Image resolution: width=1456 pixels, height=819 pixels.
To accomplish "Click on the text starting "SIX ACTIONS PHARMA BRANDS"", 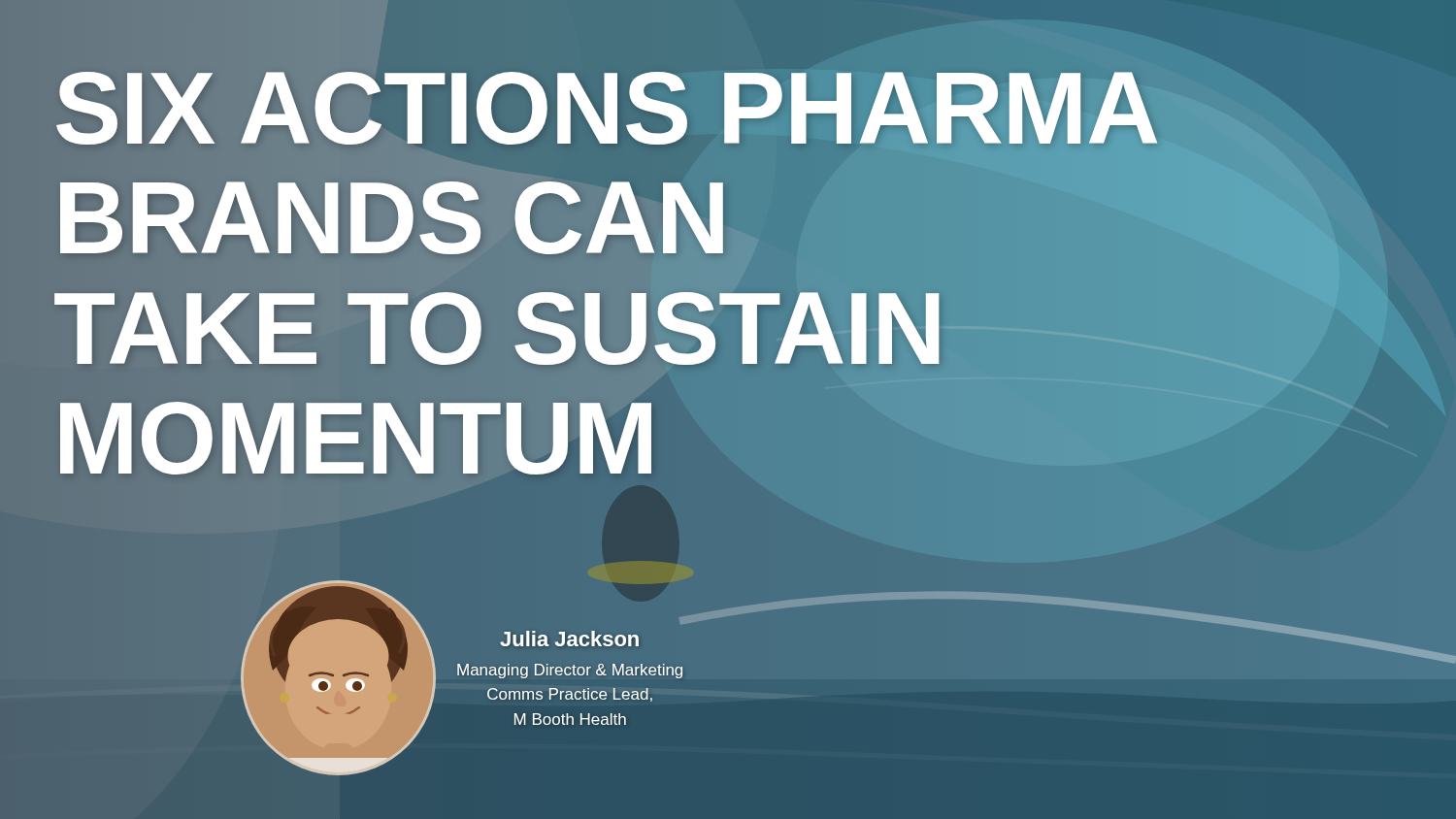I will click(x=694, y=273).
